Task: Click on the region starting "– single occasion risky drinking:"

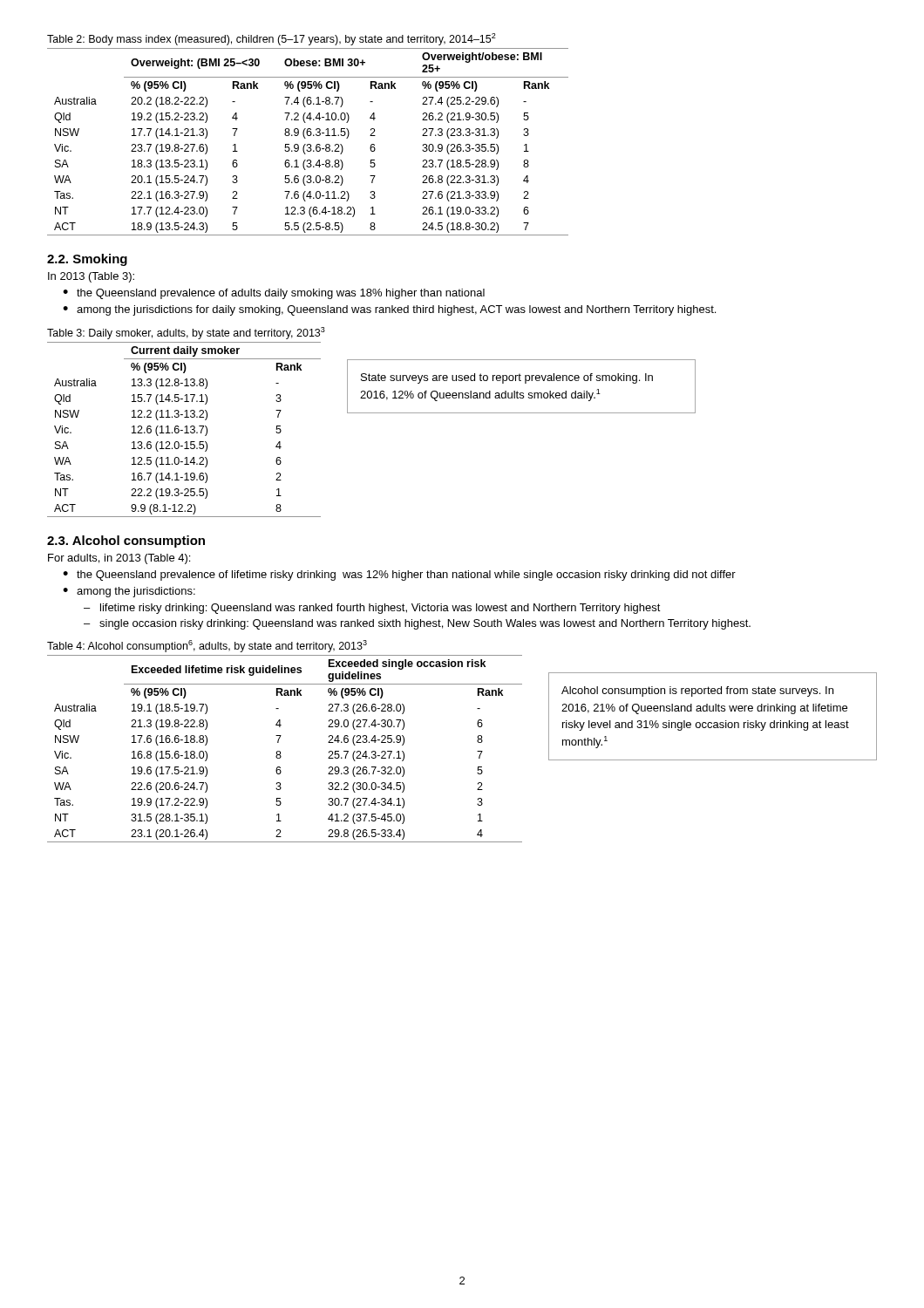Action: pos(418,623)
